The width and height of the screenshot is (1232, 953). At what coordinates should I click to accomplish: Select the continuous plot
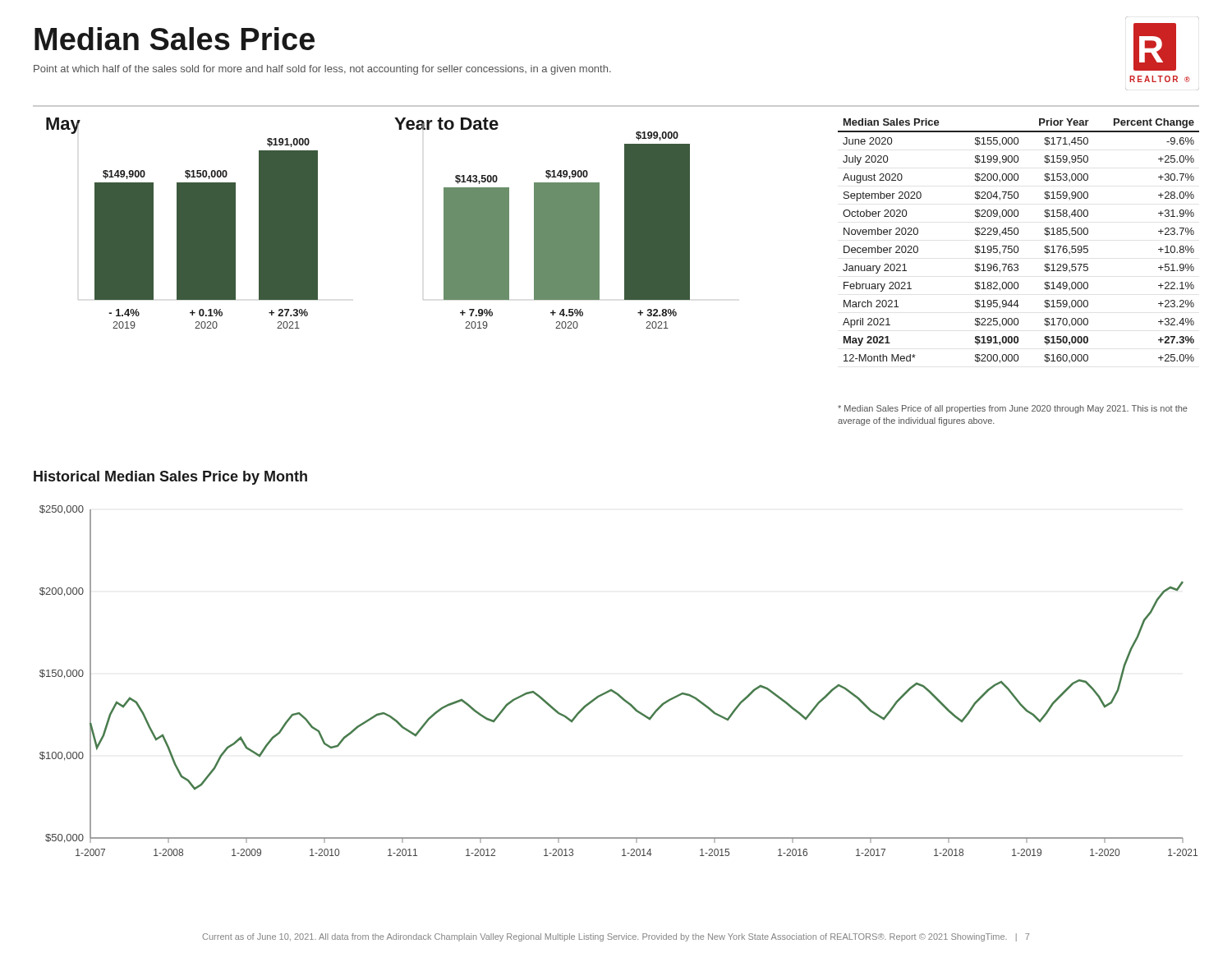tap(616, 694)
